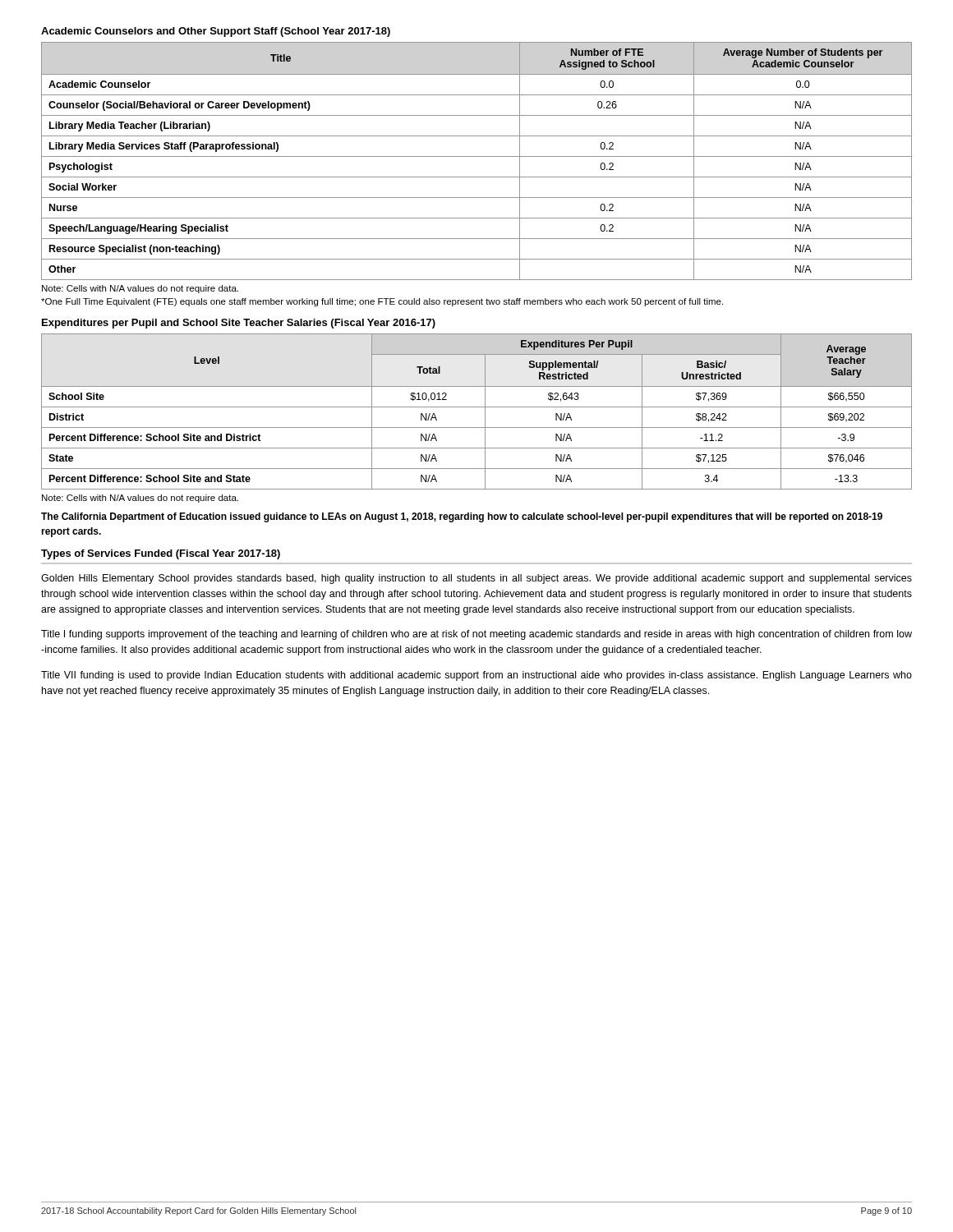Find the footnote containing "One Full Time Equivalent (FTE) equals one staff"
953x1232 pixels.
point(382,301)
